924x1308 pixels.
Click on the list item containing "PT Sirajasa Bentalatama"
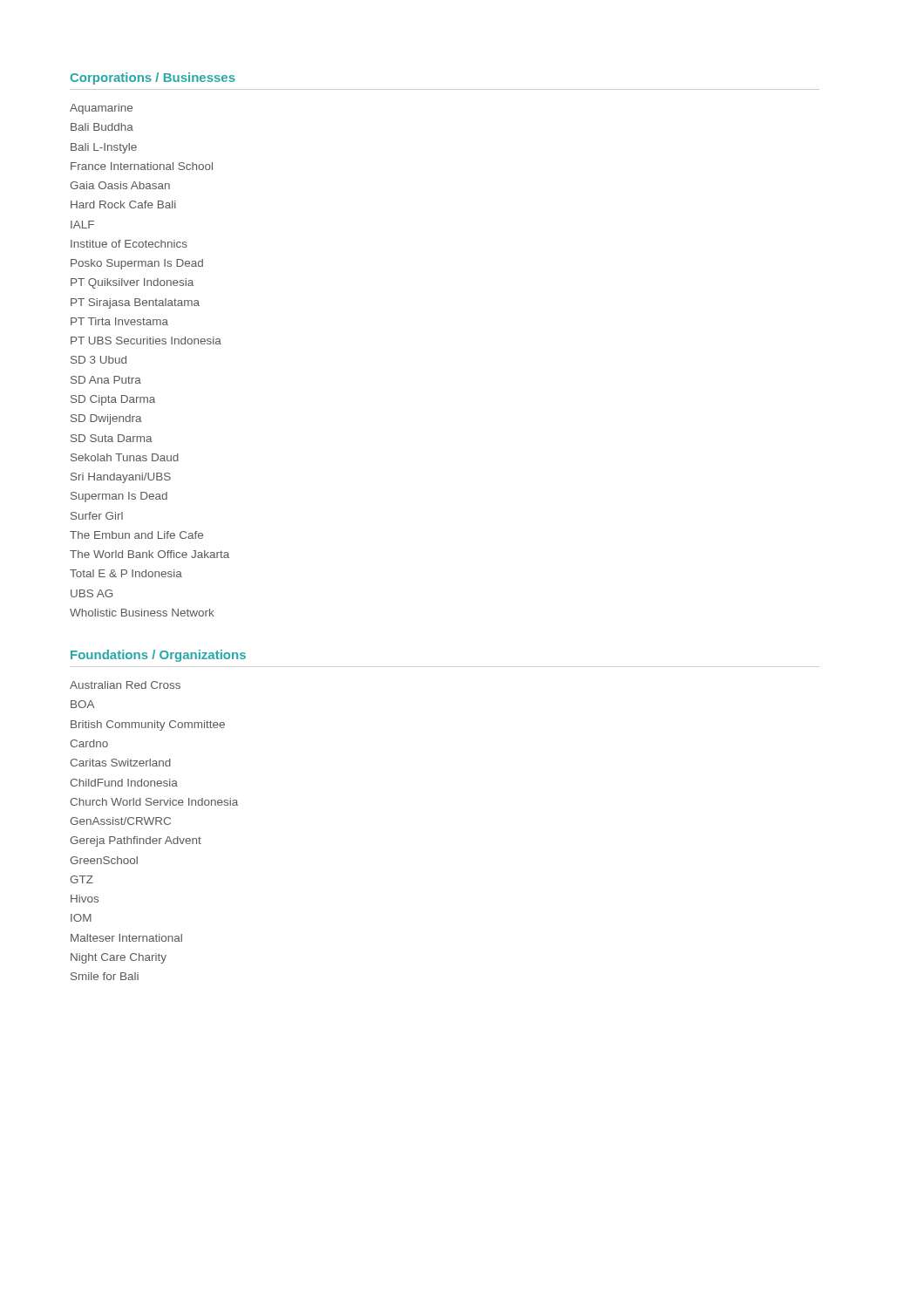[x=135, y=303]
